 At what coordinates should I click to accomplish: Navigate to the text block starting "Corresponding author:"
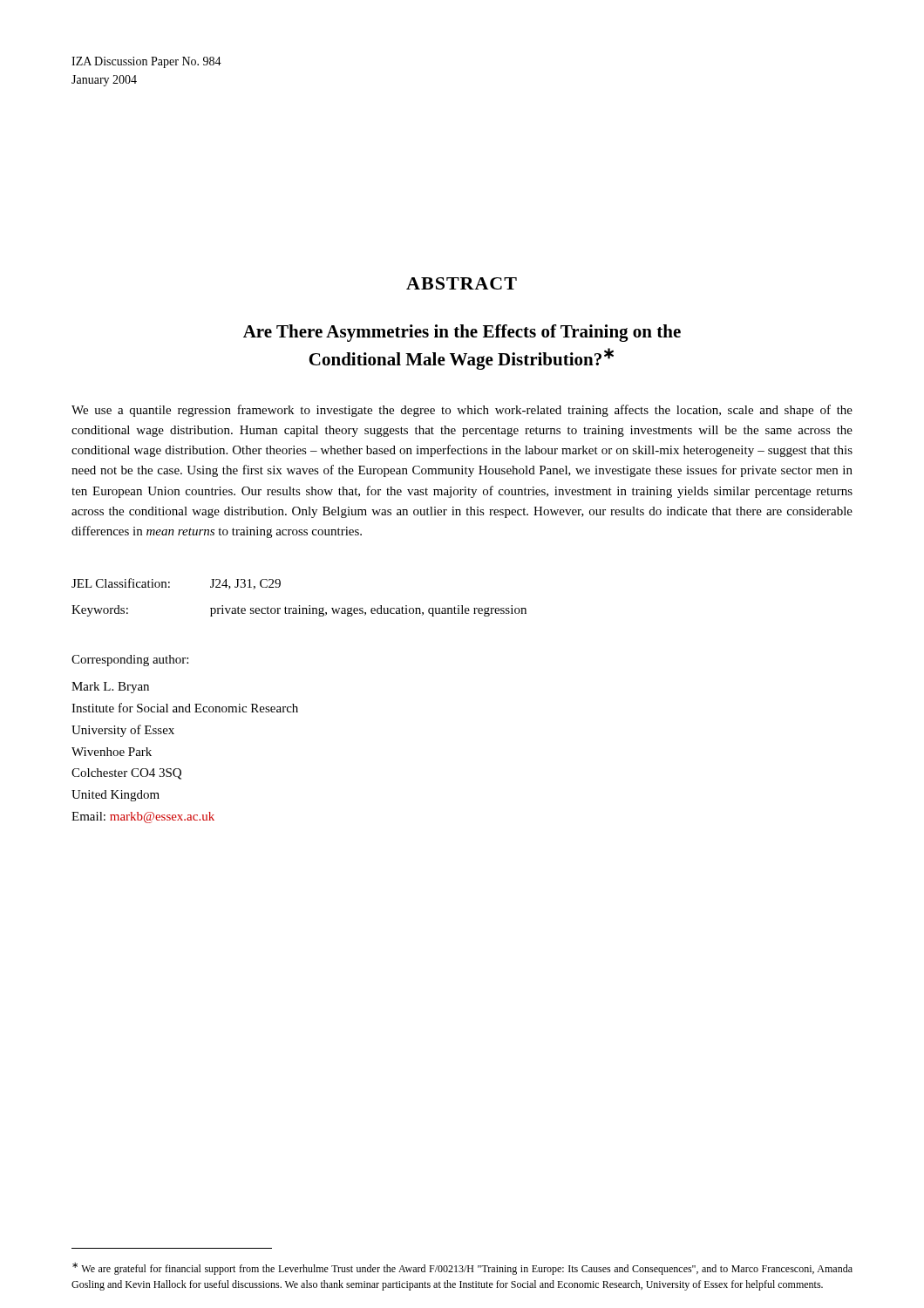pos(131,660)
